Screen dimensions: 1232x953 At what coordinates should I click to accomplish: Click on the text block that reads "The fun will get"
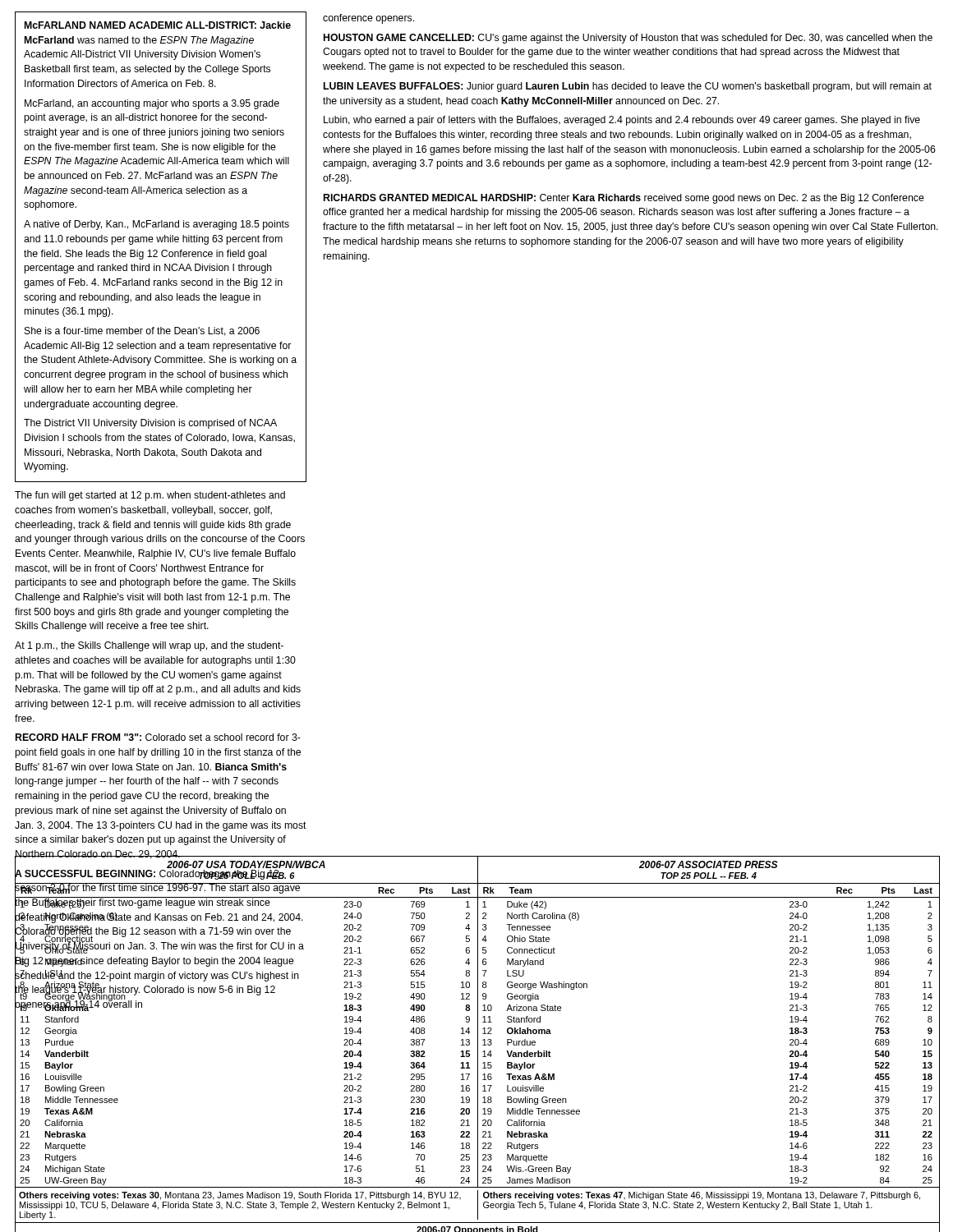(161, 751)
